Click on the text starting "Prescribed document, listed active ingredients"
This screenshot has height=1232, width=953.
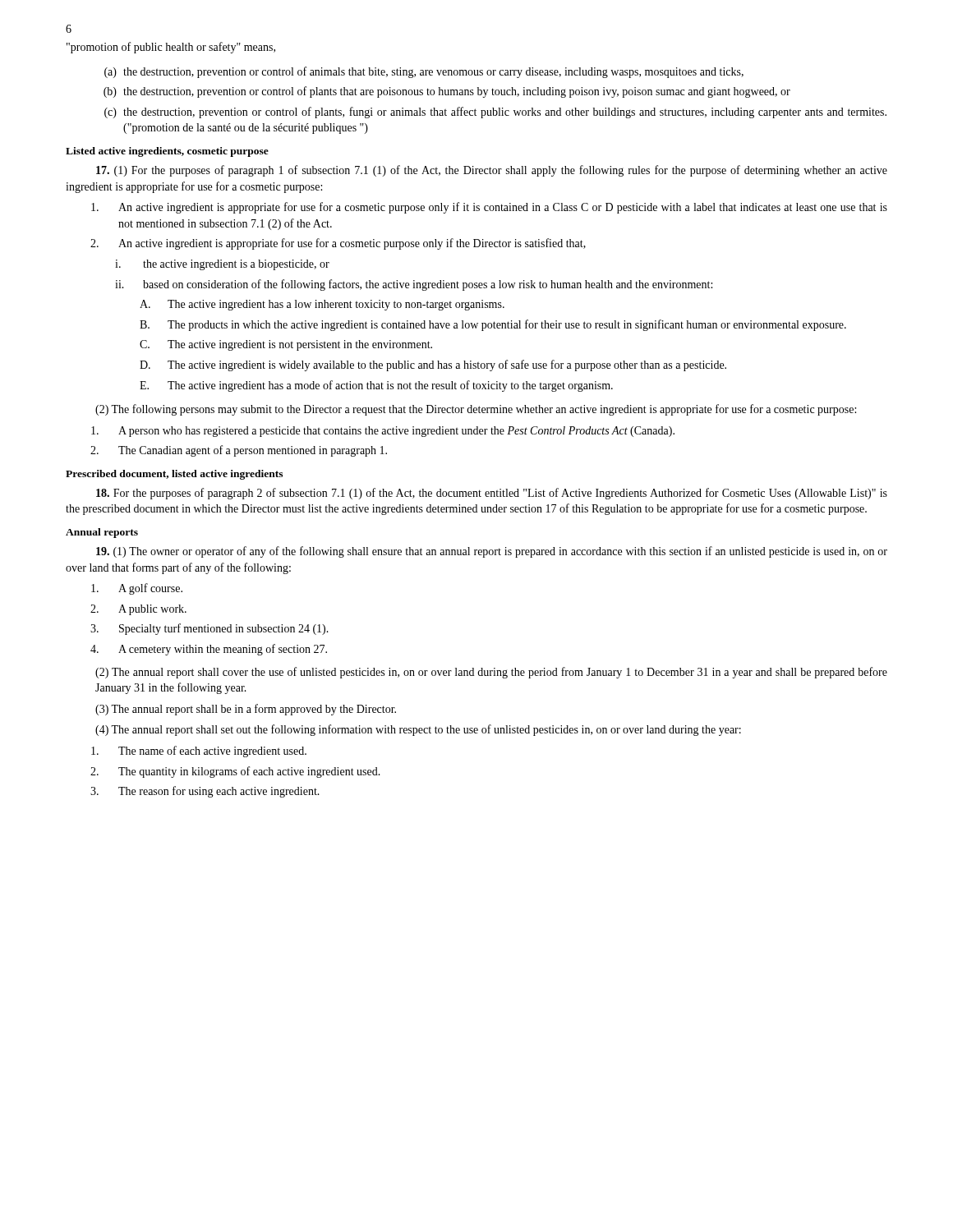[174, 473]
